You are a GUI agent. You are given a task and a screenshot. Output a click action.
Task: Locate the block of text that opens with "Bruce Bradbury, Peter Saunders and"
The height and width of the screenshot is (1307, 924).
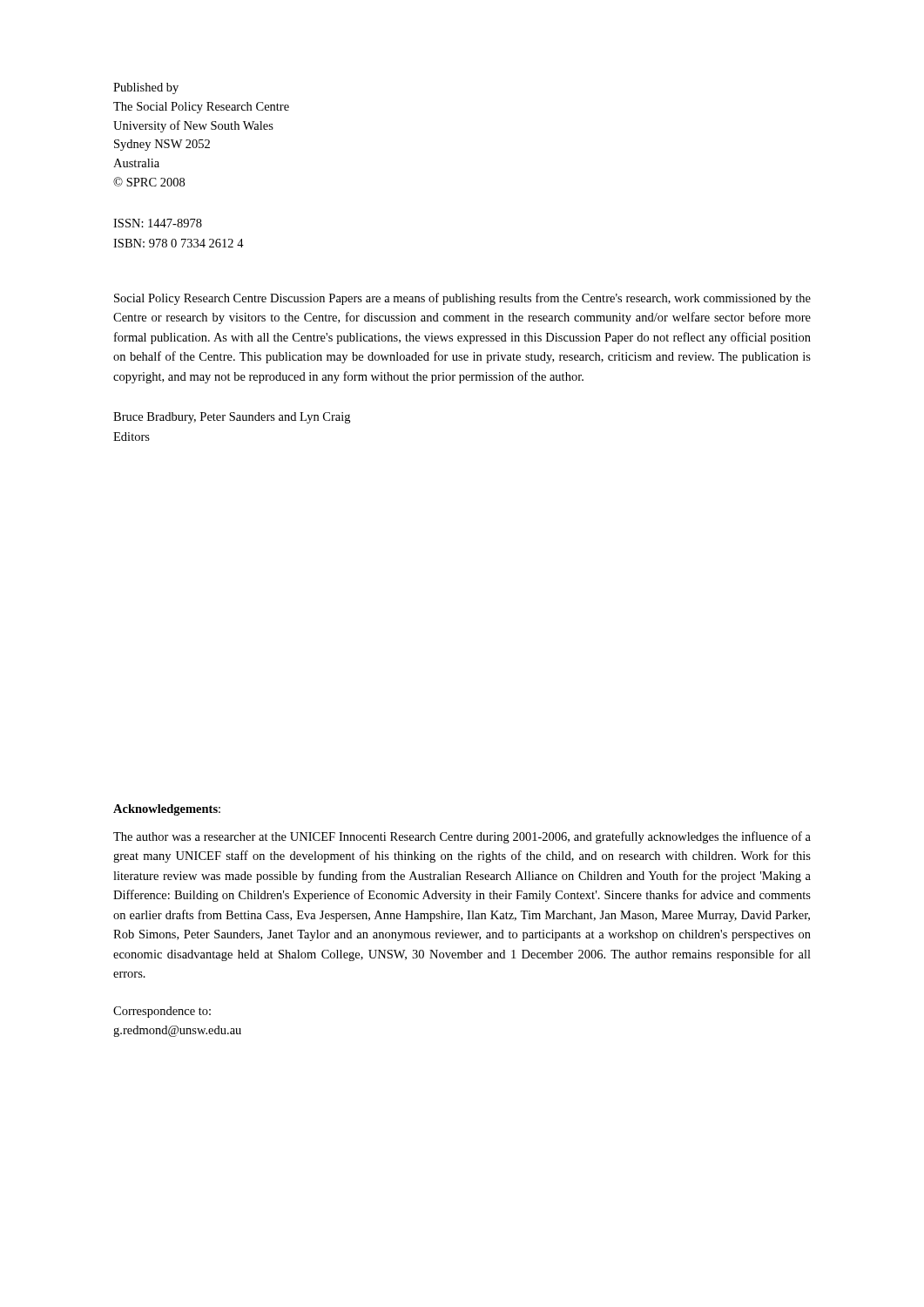[232, 426]
